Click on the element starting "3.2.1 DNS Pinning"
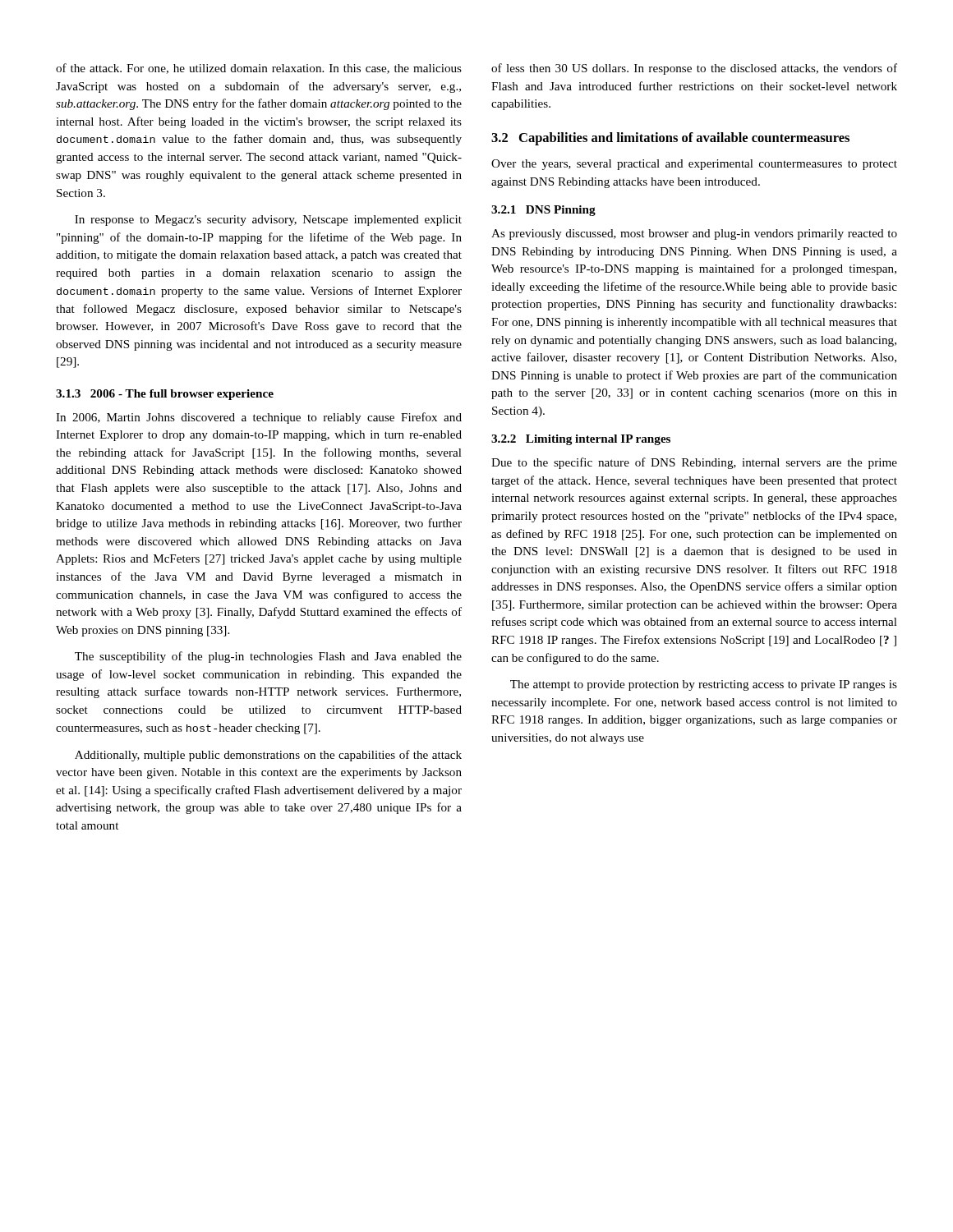The height and width of the screenshot is (1232, 953). pos(543,211)
